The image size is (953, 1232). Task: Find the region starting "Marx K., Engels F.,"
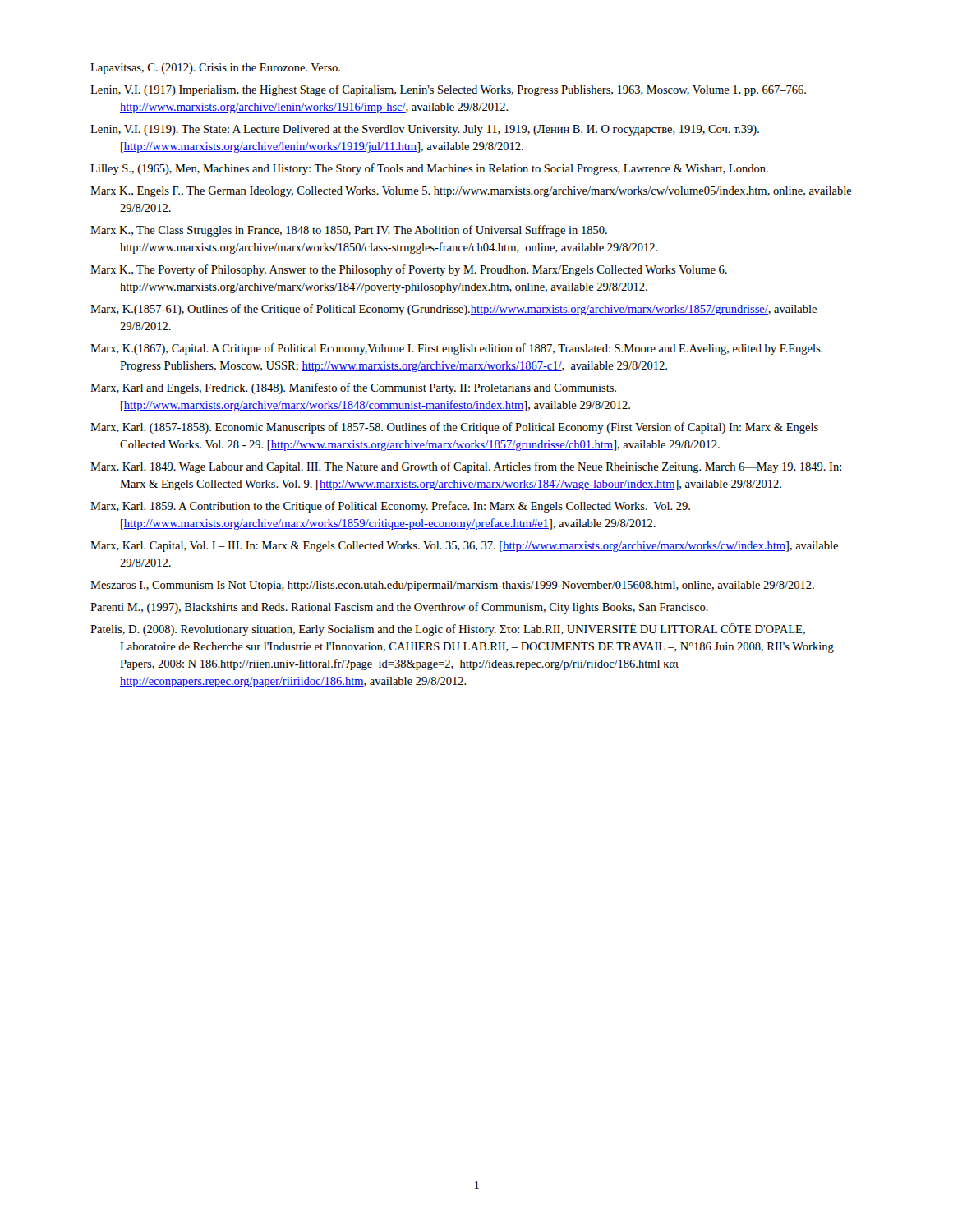coord(471,199)
